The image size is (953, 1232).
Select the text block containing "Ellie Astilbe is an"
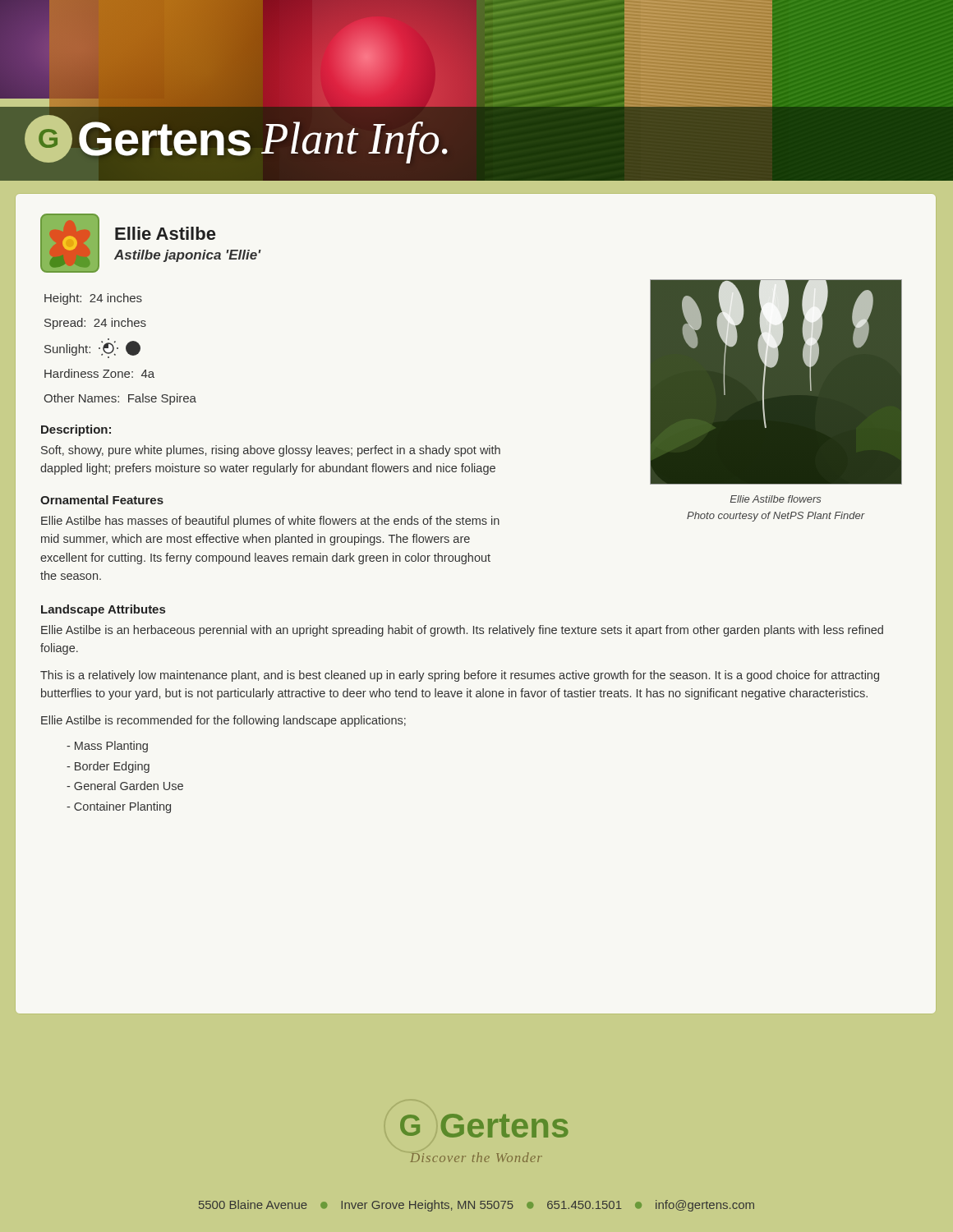pyautogui.click(x=462, y=639)
